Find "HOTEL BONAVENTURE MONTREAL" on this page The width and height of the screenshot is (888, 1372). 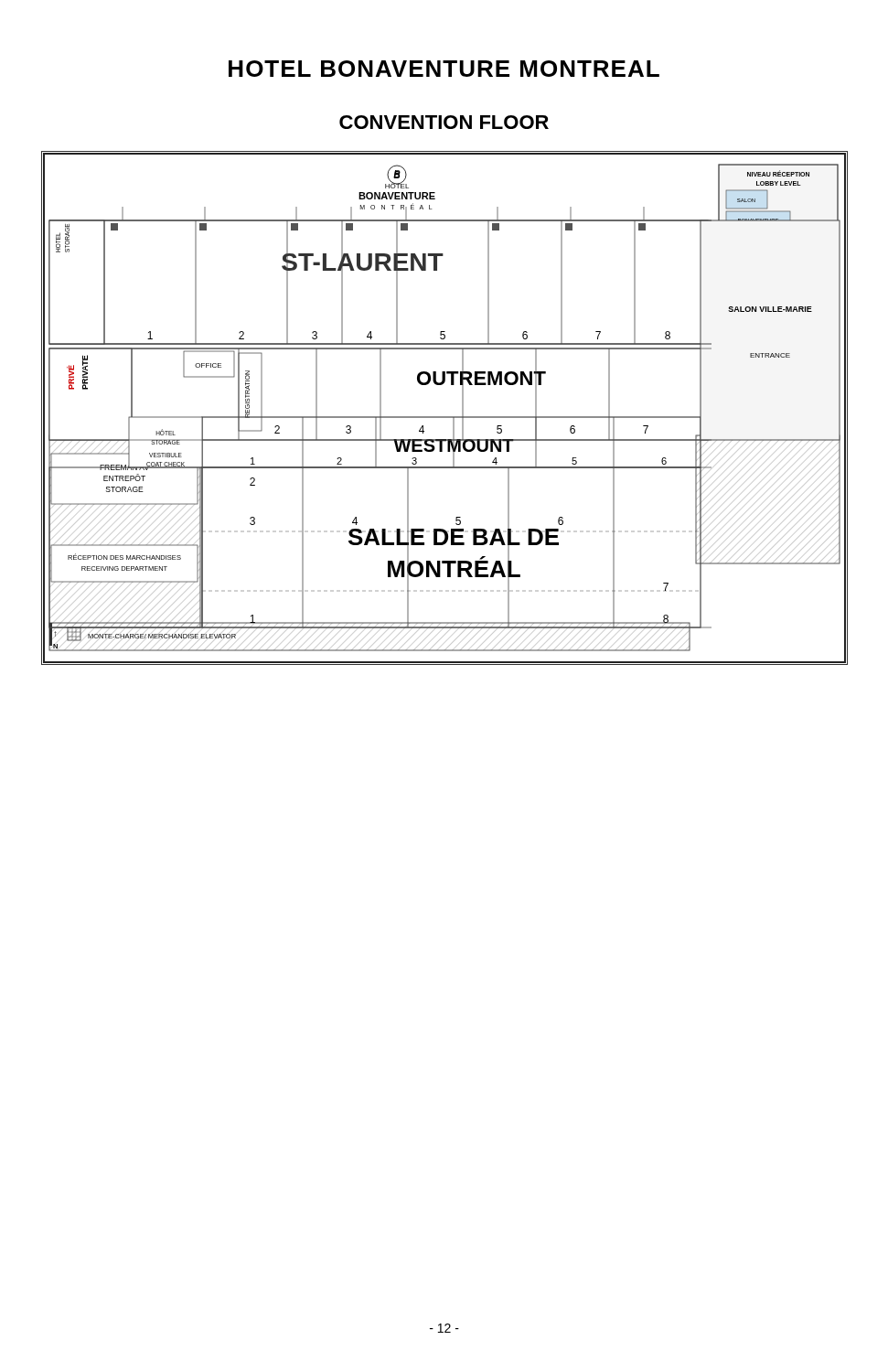pyautogui.click(x=444, y=69)
